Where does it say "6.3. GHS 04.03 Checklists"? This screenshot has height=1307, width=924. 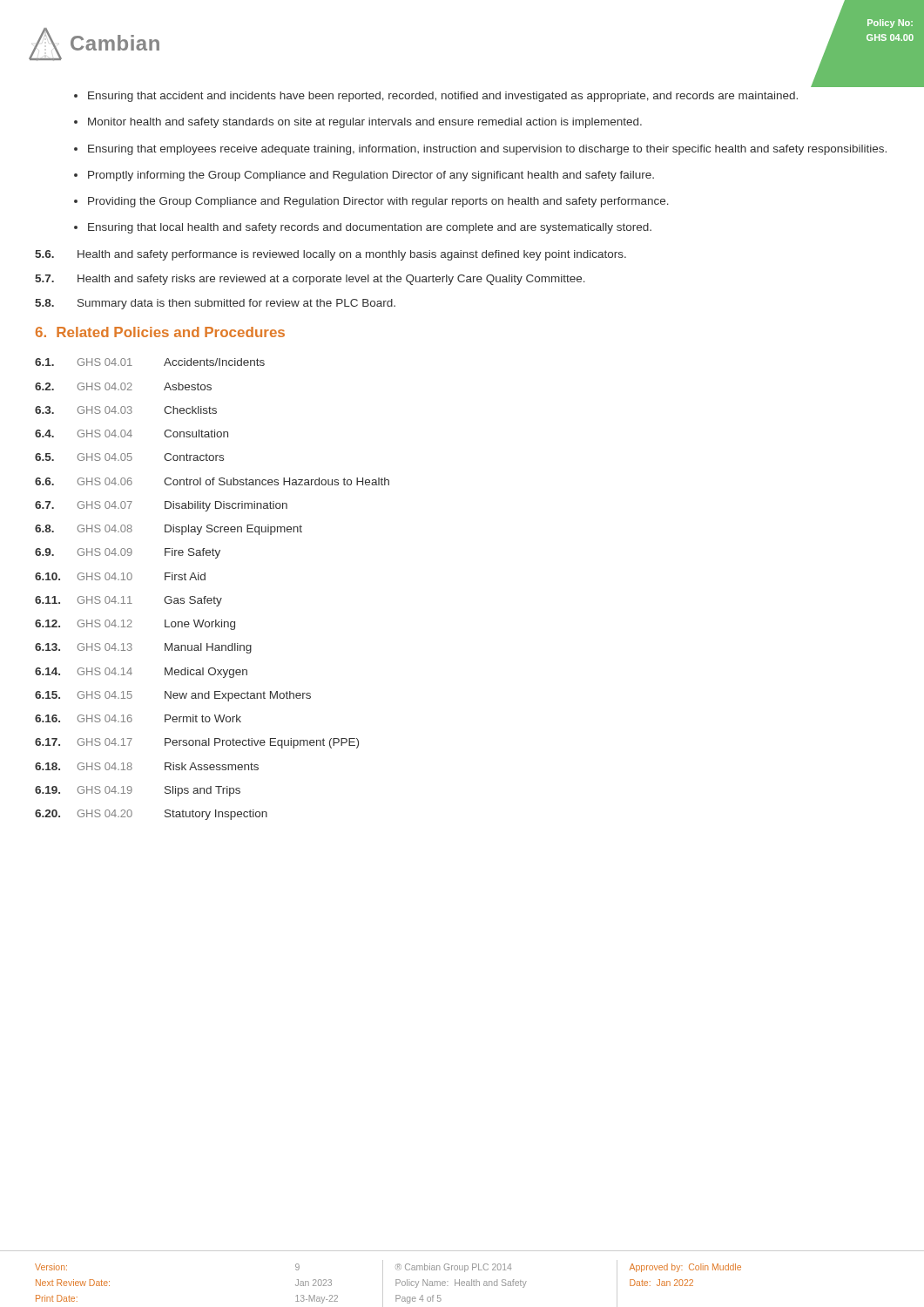click(126, 410)
